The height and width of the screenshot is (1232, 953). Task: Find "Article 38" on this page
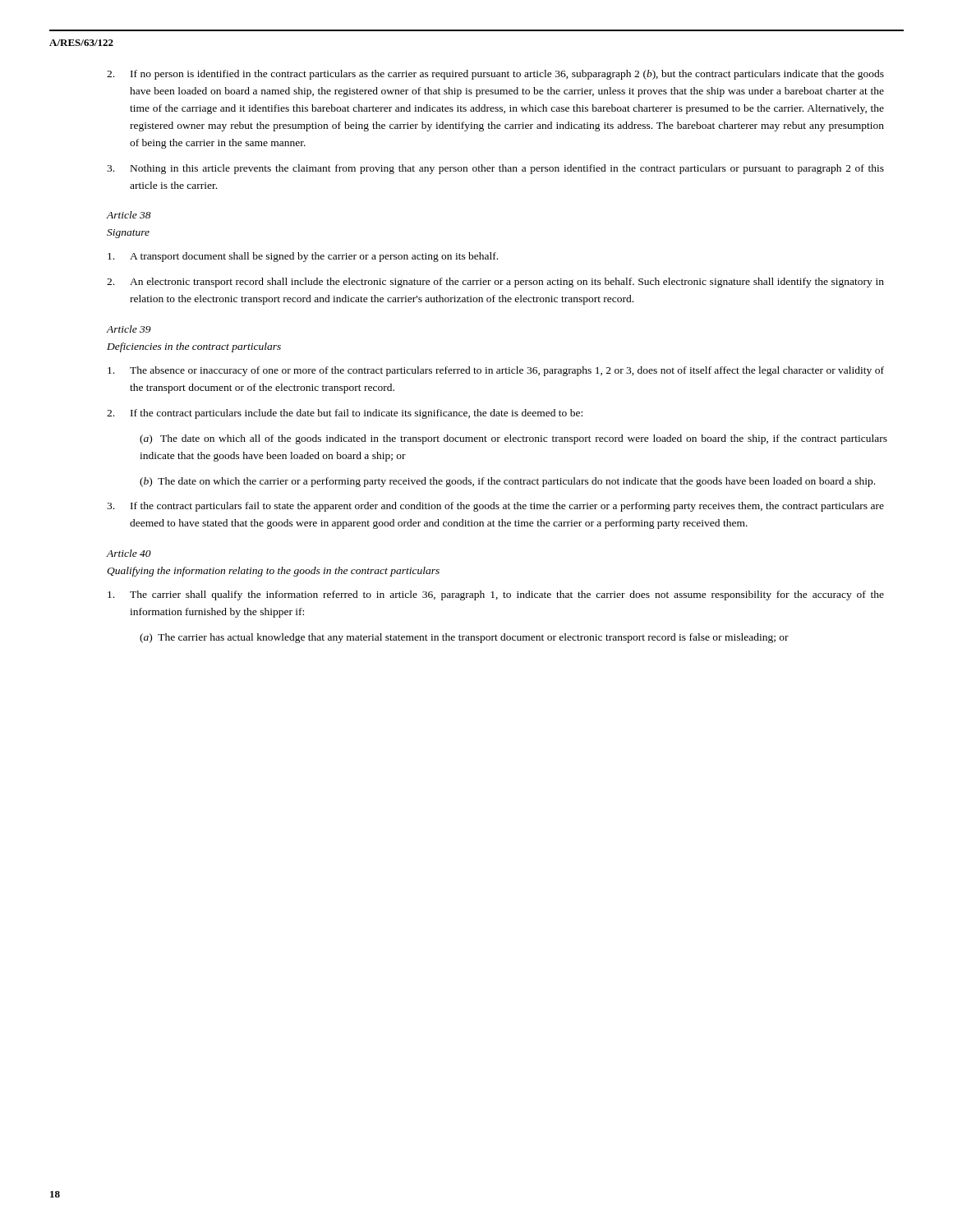[129, 215]
